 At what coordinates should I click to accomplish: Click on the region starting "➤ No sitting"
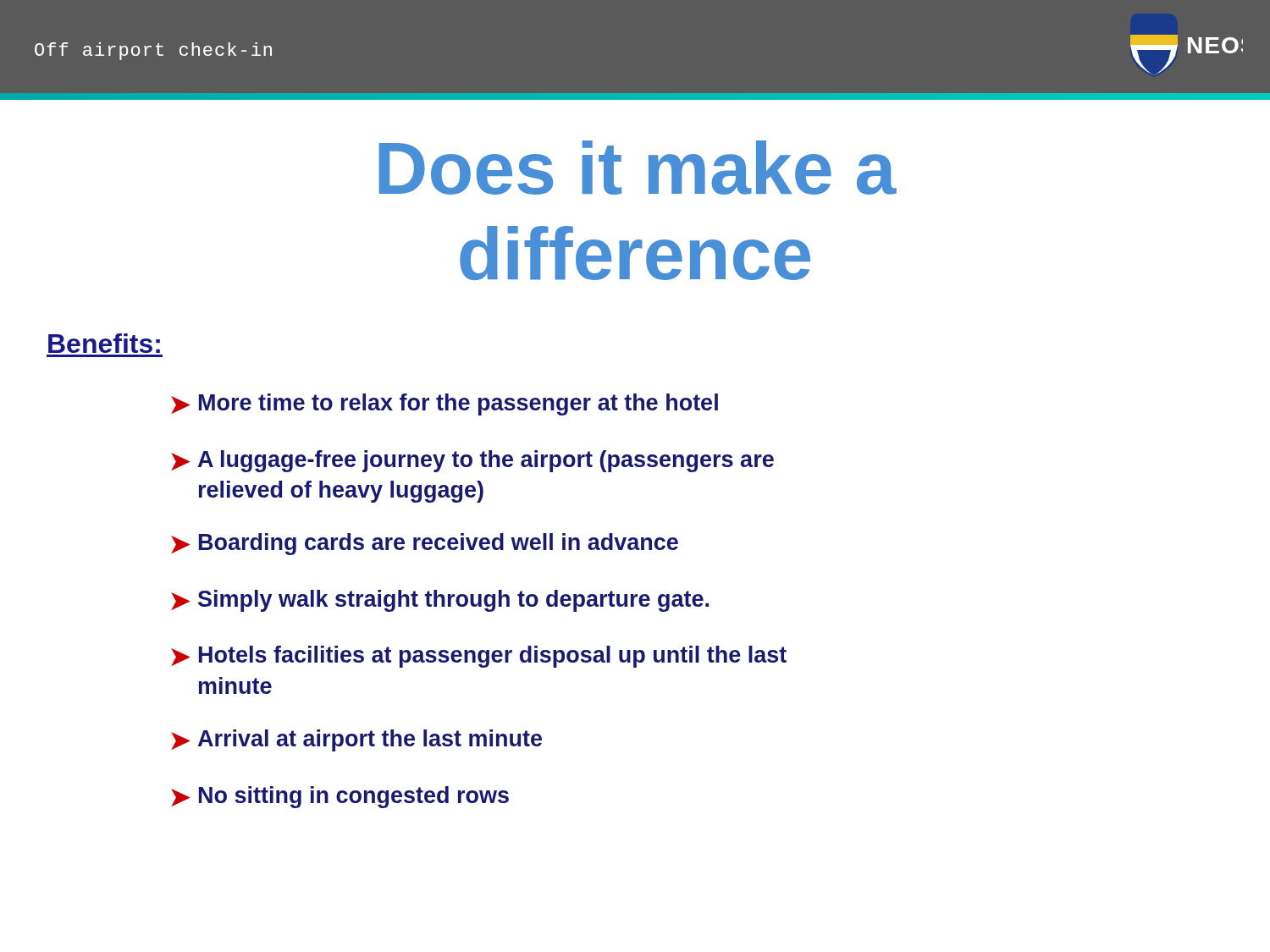tap(340, 797)
